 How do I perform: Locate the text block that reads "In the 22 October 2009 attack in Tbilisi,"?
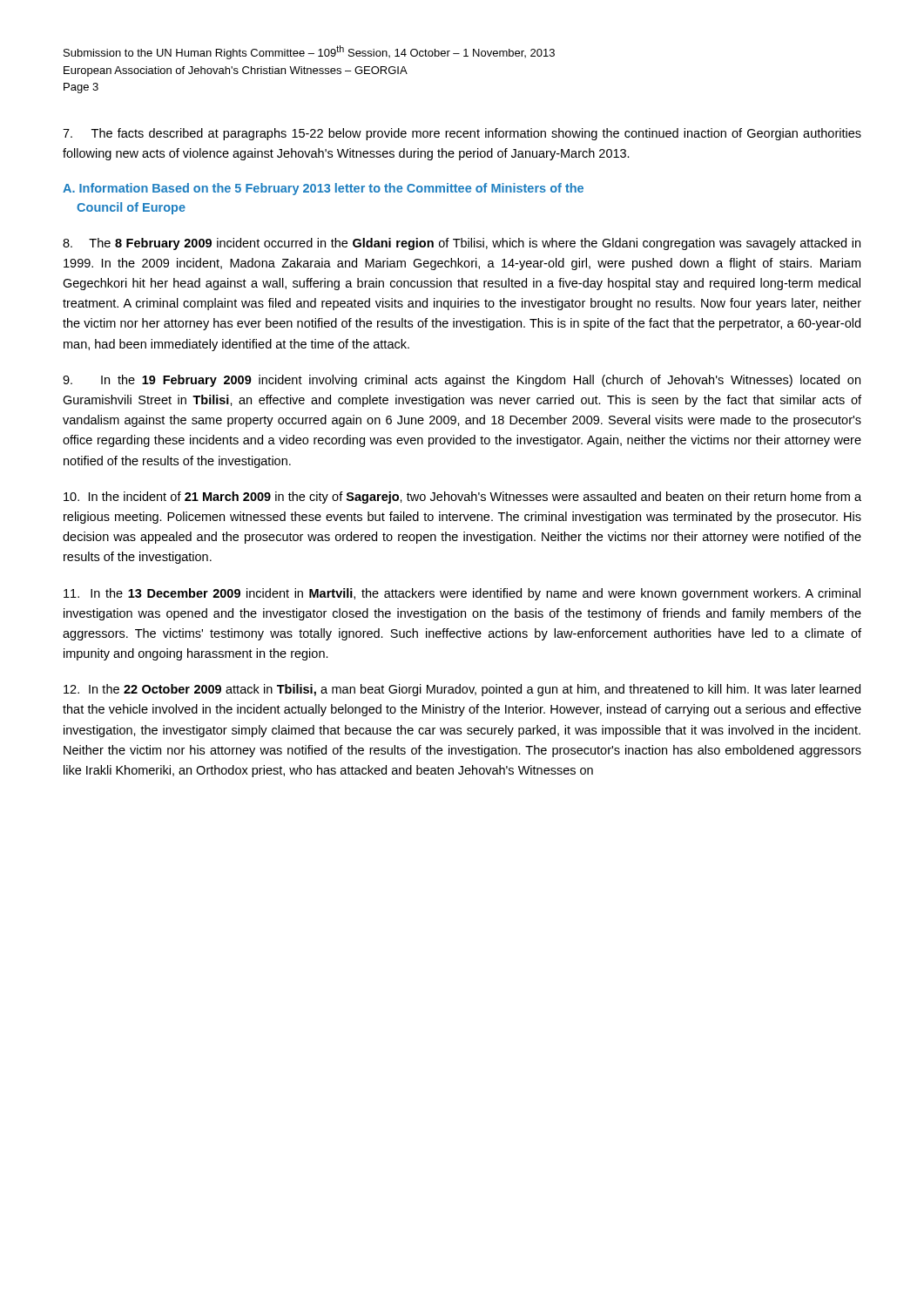tap(462, 730)
